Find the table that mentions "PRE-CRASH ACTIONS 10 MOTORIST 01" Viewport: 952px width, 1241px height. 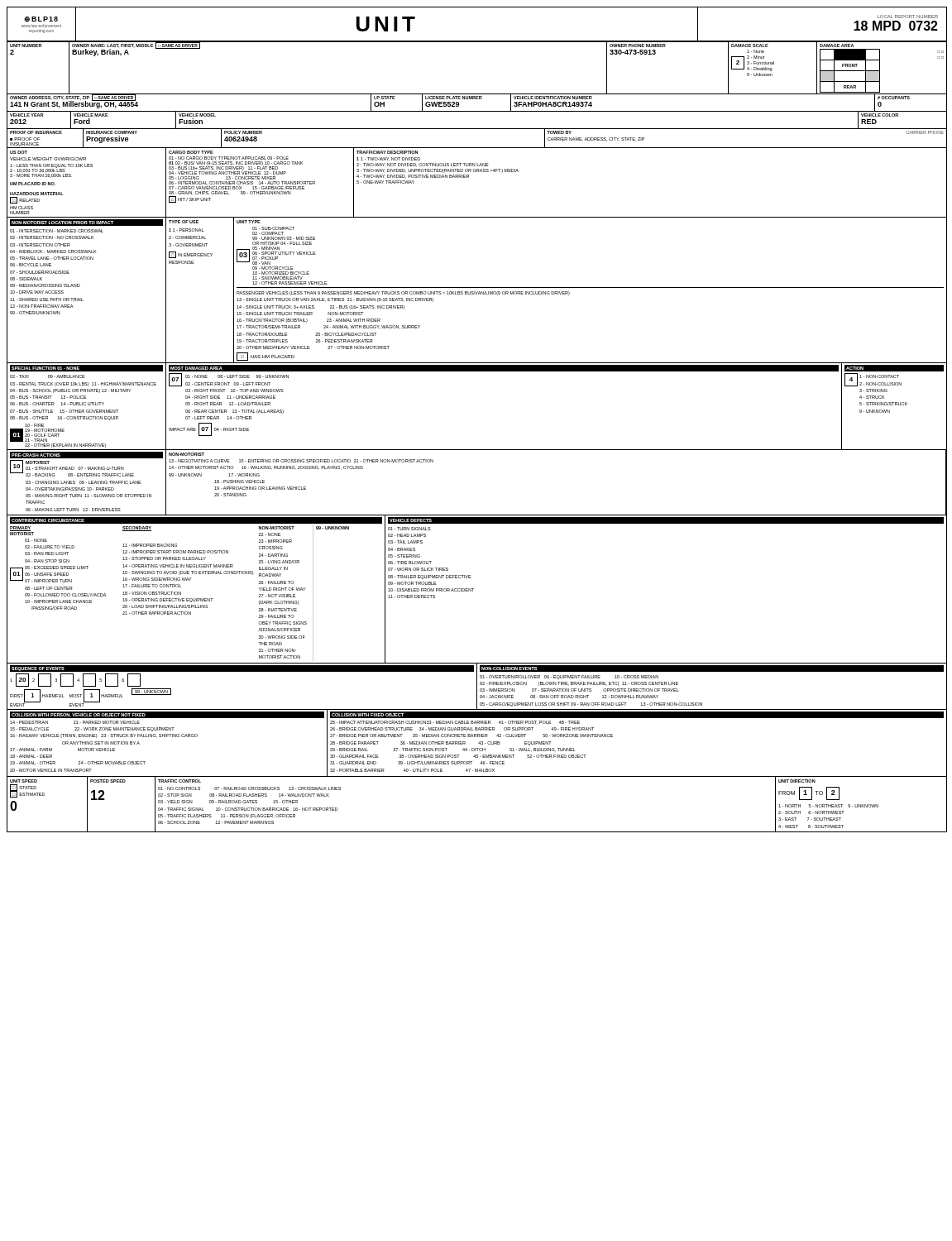tap(477, 483)
